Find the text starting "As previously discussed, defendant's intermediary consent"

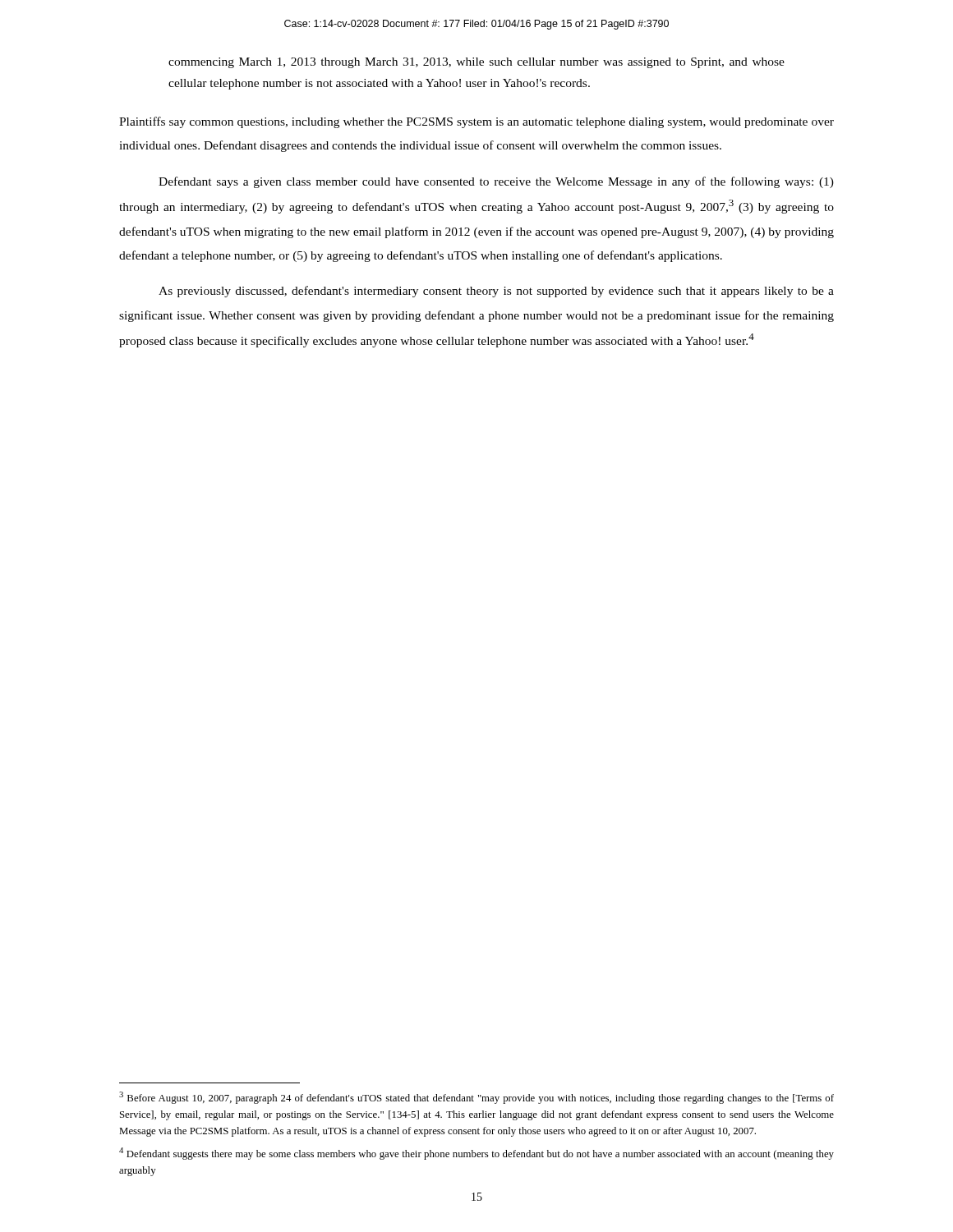coord(476,316)
